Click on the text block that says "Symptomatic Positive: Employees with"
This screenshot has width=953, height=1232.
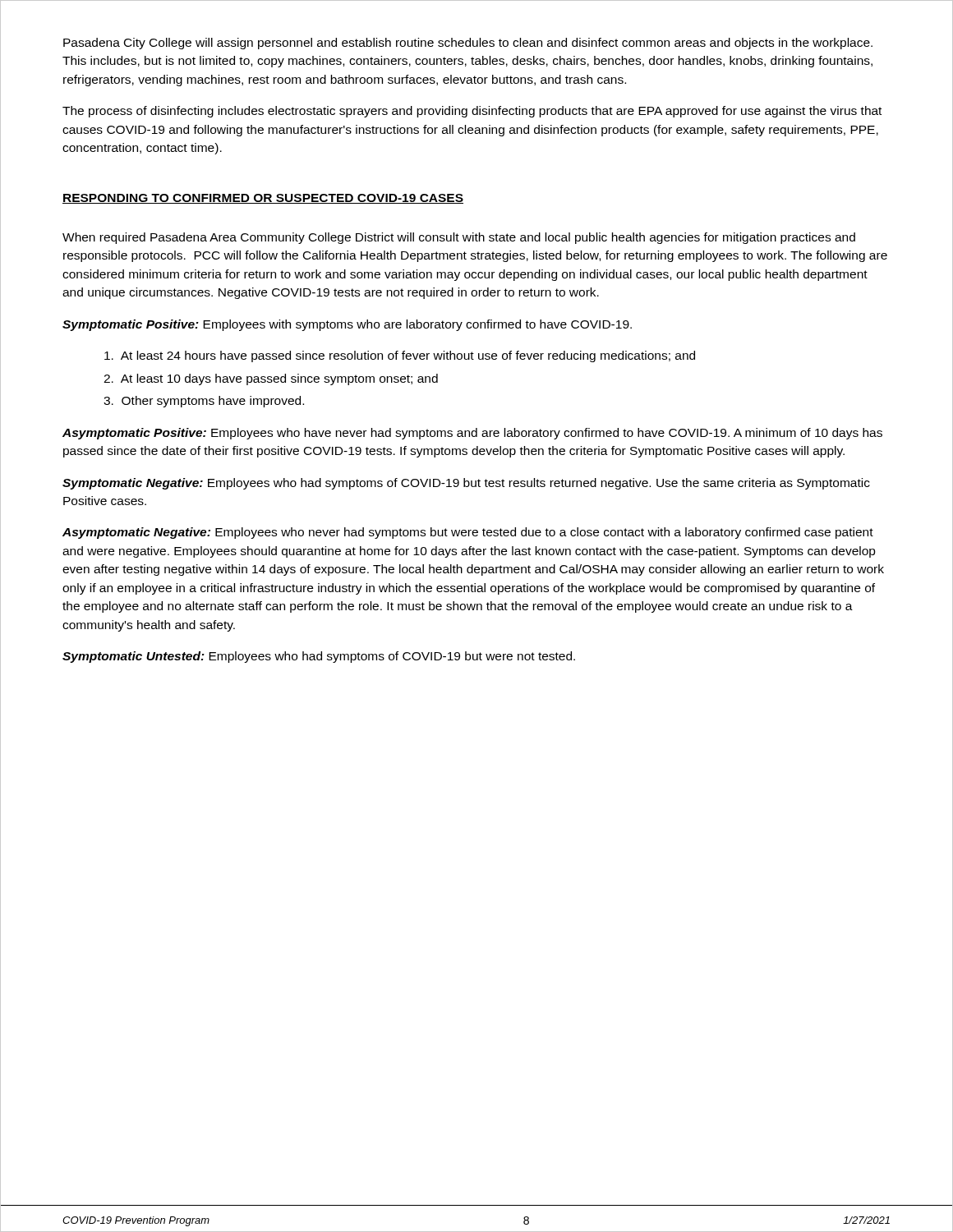click(x=348, y=324)
